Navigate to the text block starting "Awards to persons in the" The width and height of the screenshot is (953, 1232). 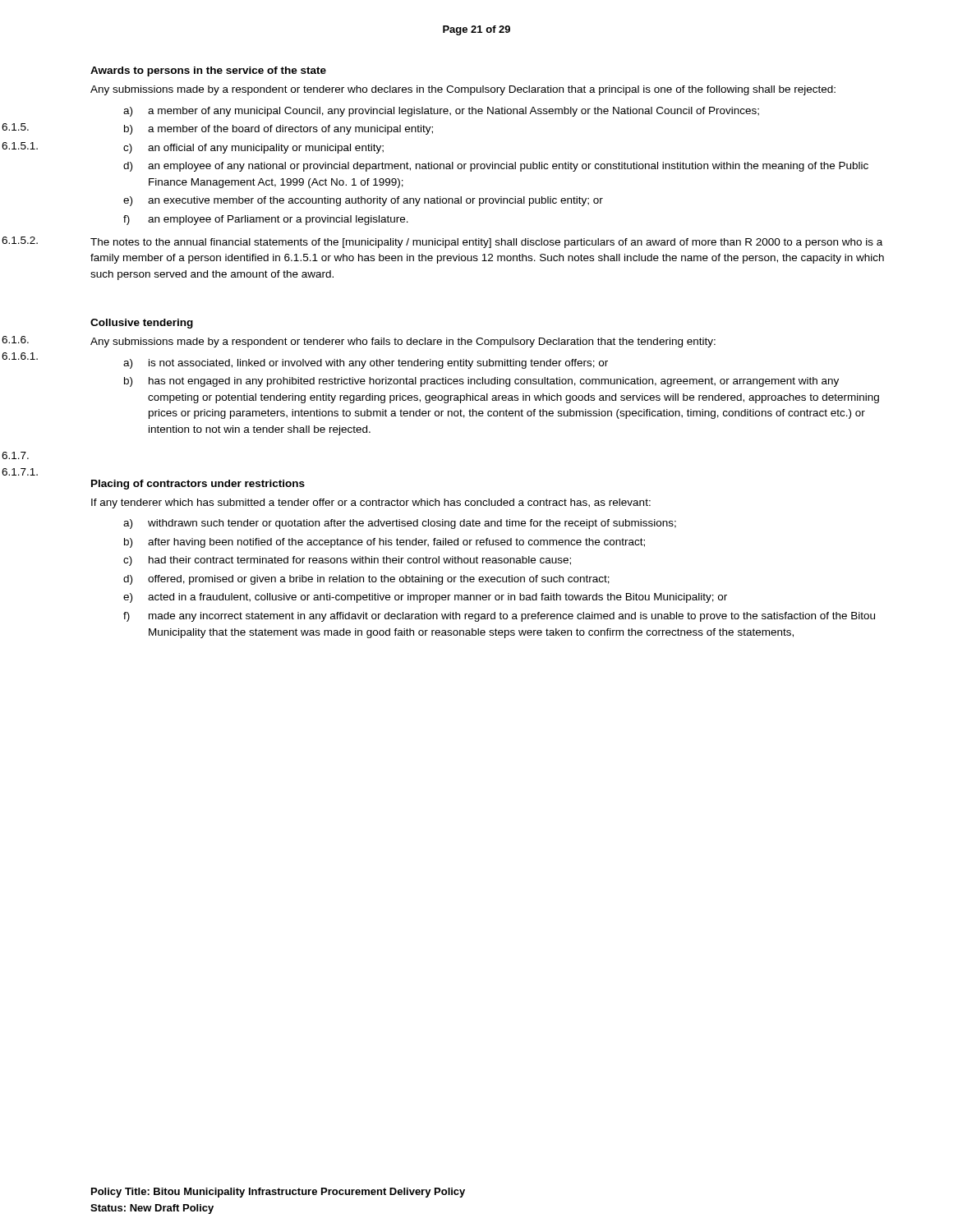[208, 70]
